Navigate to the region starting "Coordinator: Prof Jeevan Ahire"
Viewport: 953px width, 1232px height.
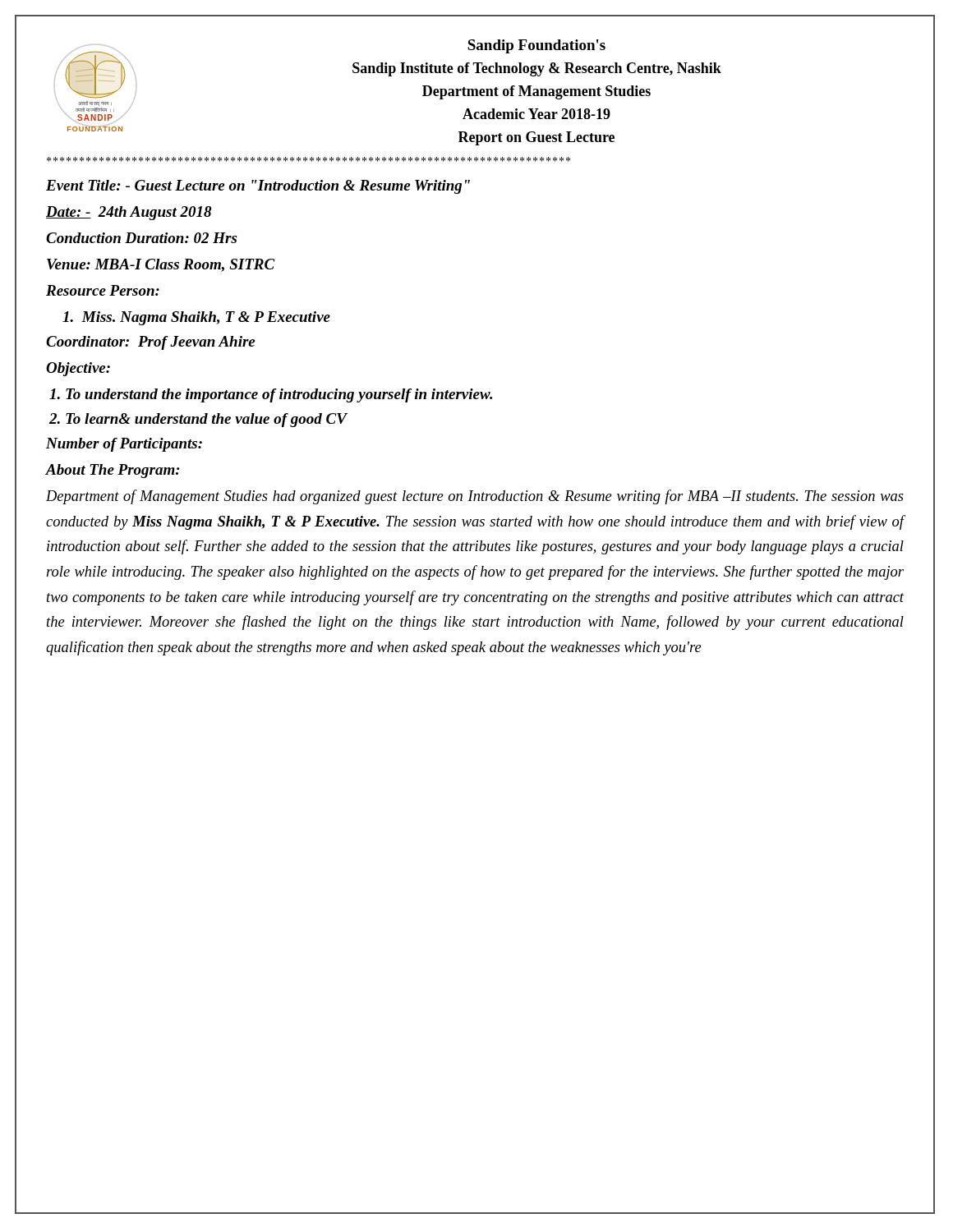[151, 342]
